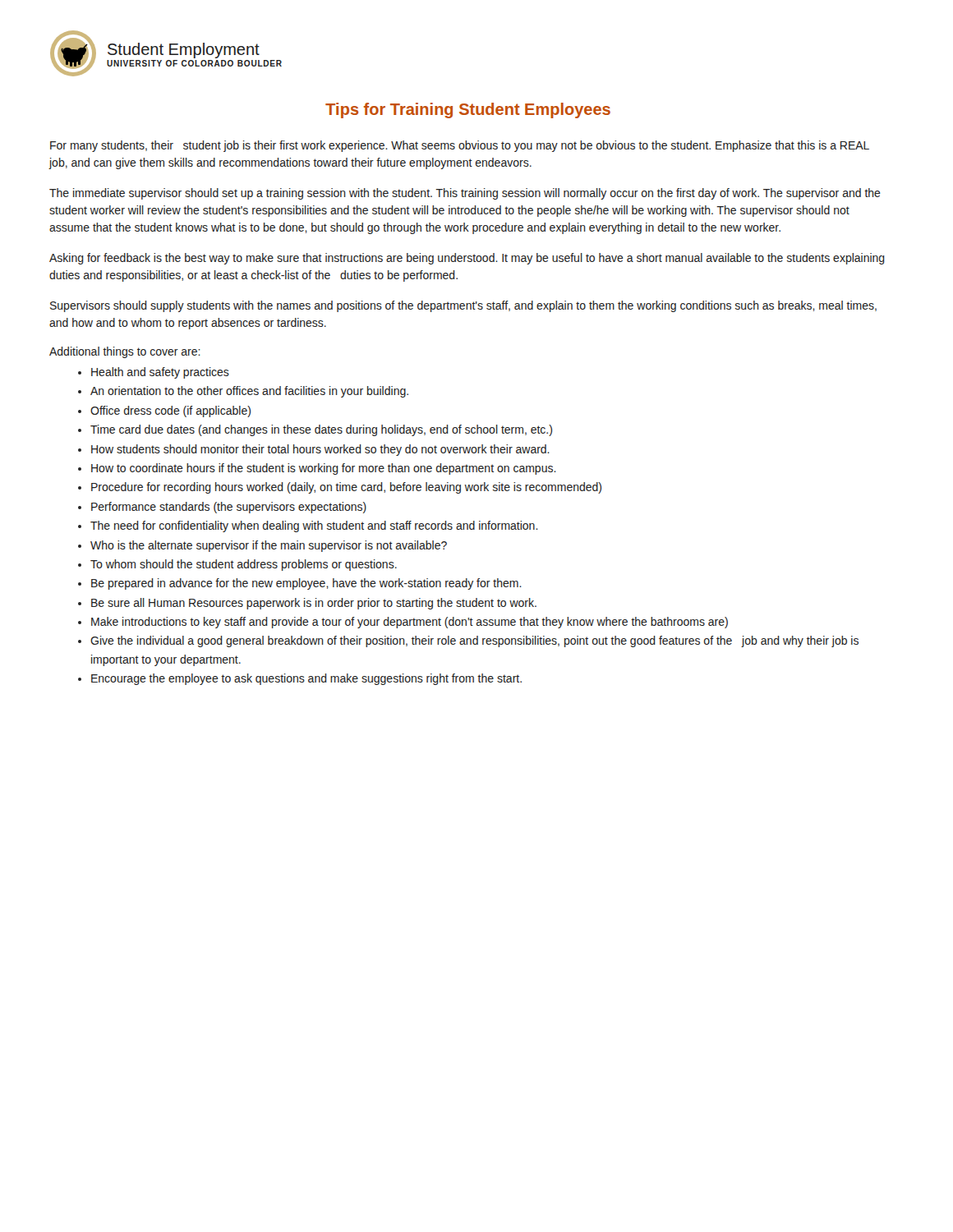Locate the list item that says "An orientation to the other offices and facilities"
The width and height of the screenshot is (953, 1232).
point(250,391)
